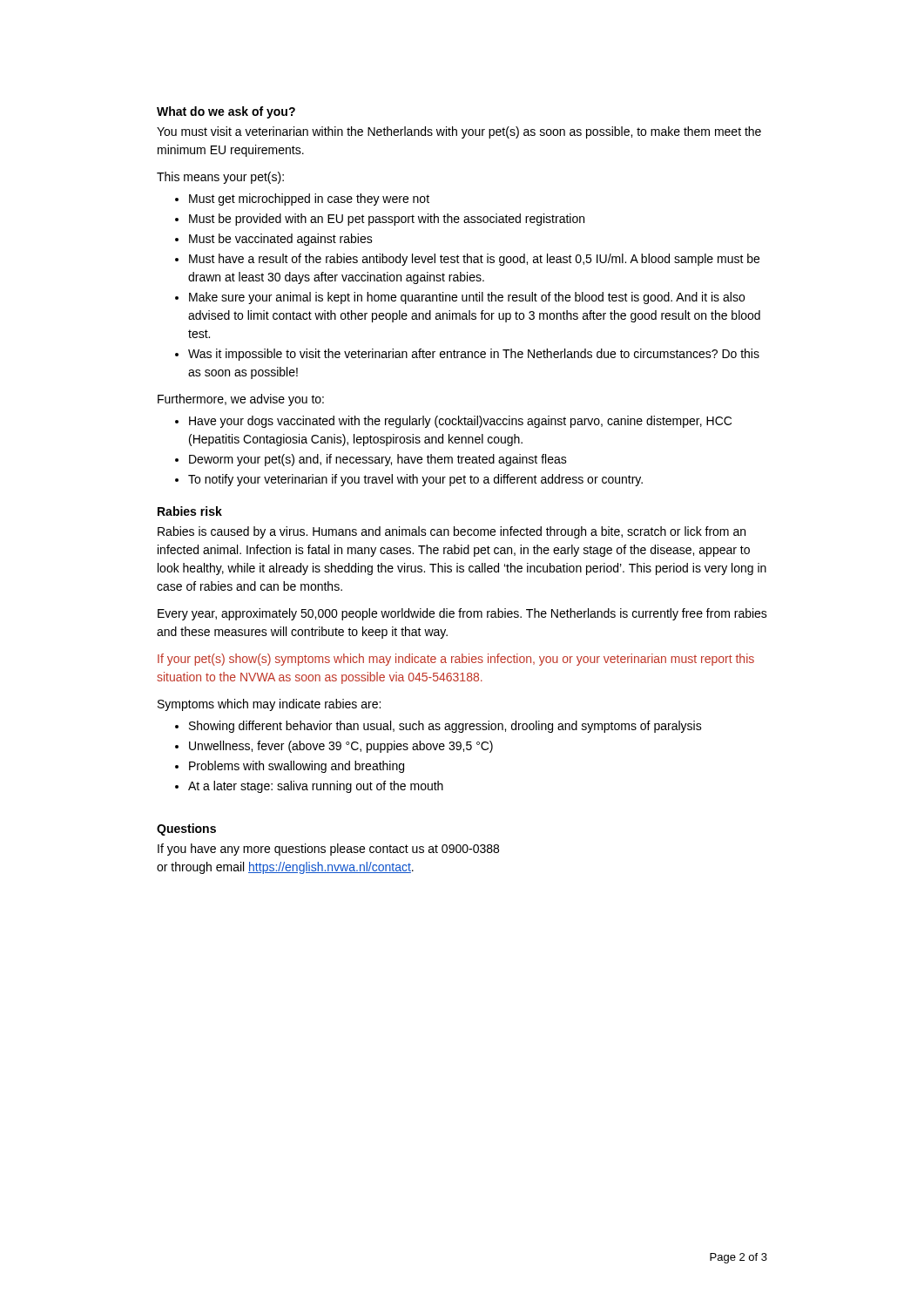Select the element starting "At a later stage: saliva running out of"

coord(316,786)
